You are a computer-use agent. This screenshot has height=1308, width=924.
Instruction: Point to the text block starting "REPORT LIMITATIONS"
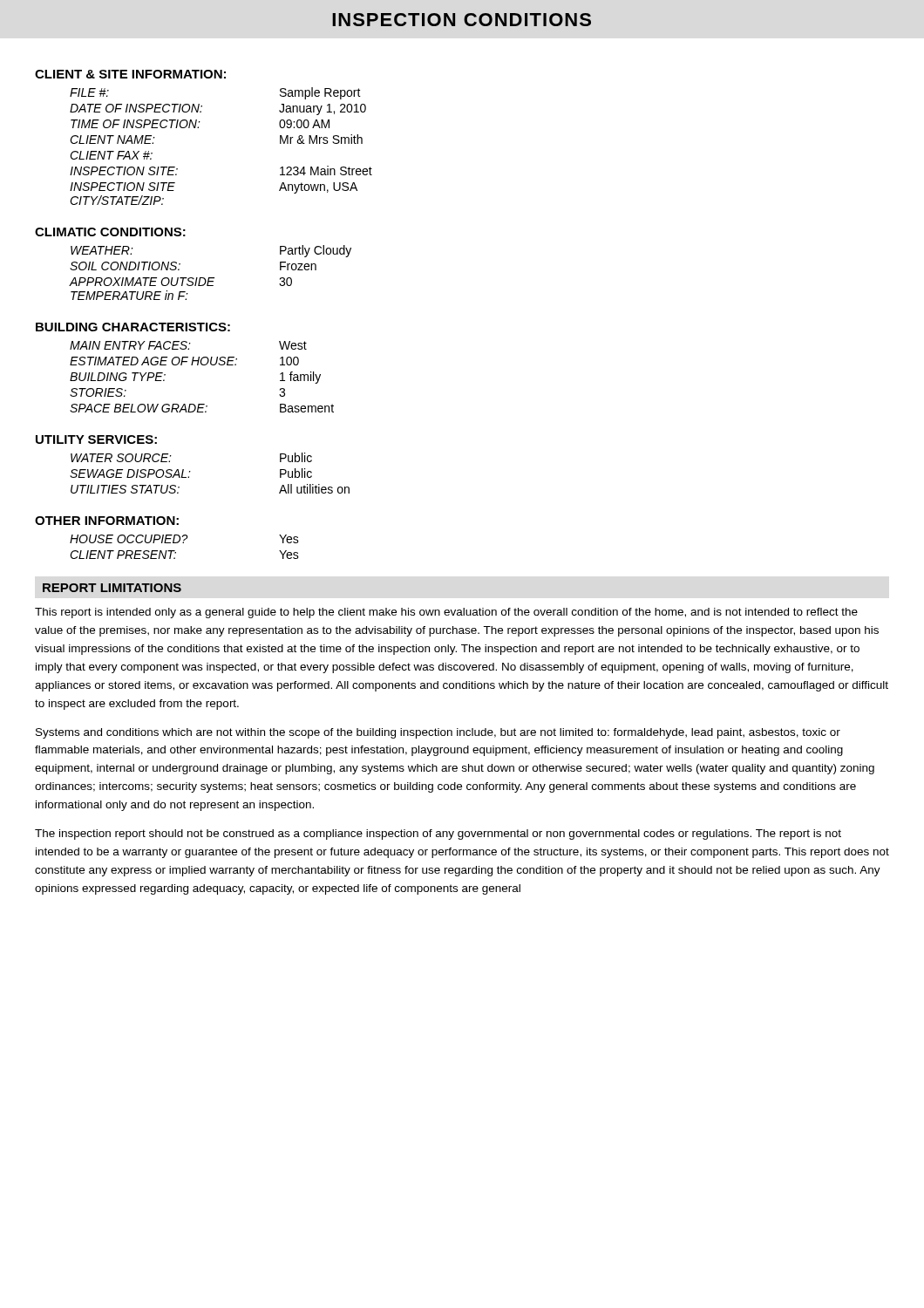[x=112, y=587]
